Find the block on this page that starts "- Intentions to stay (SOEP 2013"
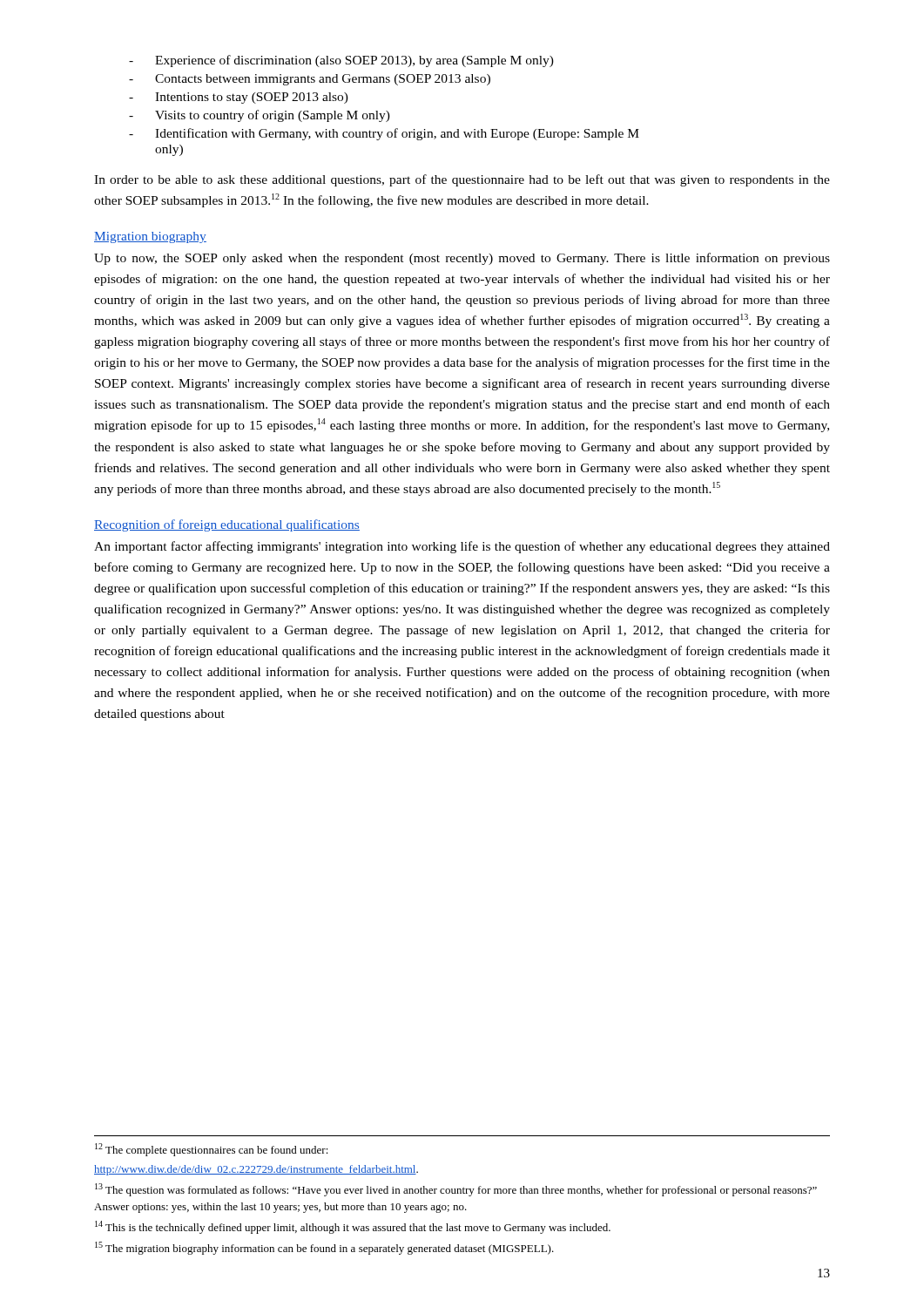The image size is (924, 1307). click(x=239, y=97)
